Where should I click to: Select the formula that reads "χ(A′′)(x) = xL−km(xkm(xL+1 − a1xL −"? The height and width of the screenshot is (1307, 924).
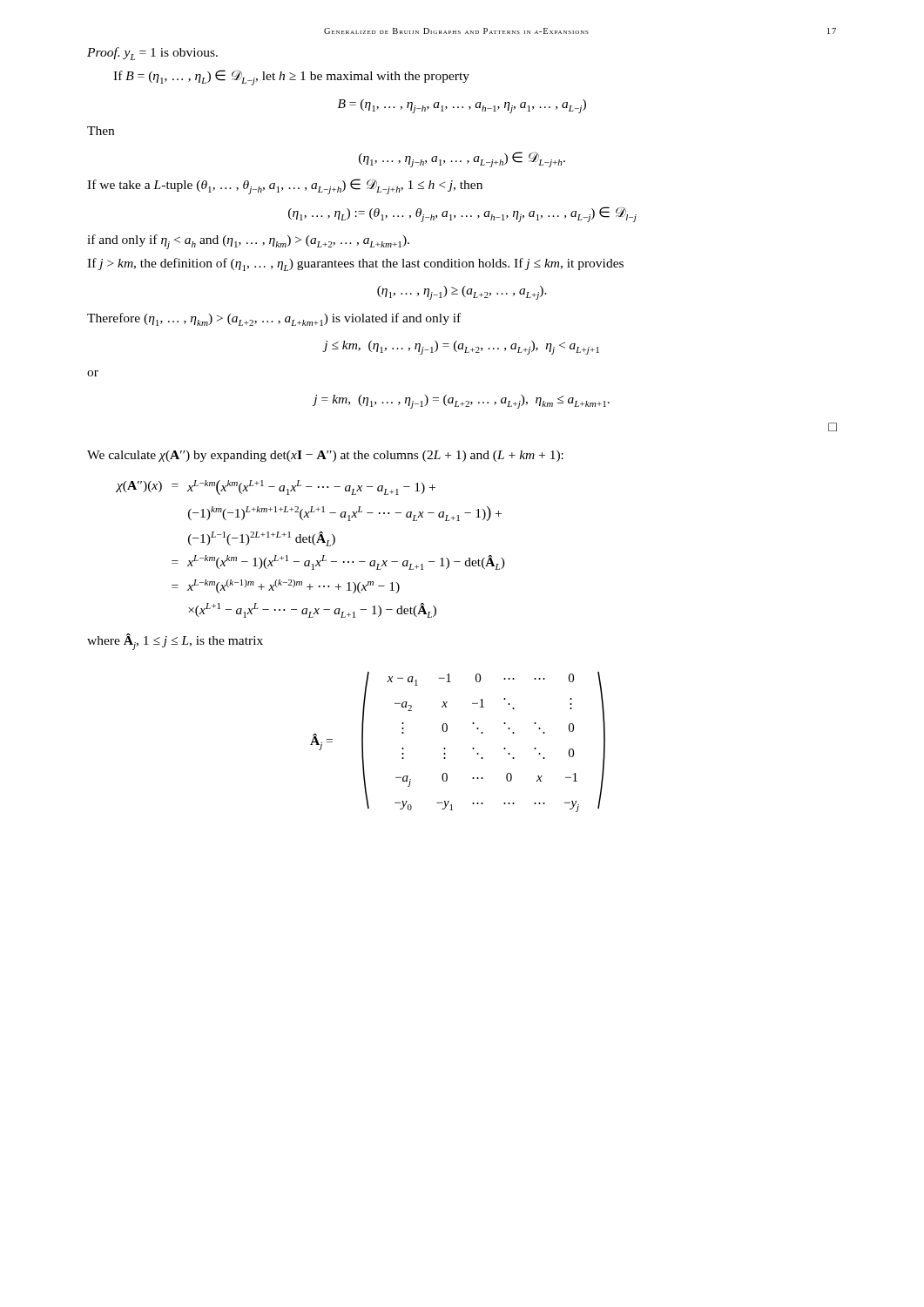click(x=311, y=547)
